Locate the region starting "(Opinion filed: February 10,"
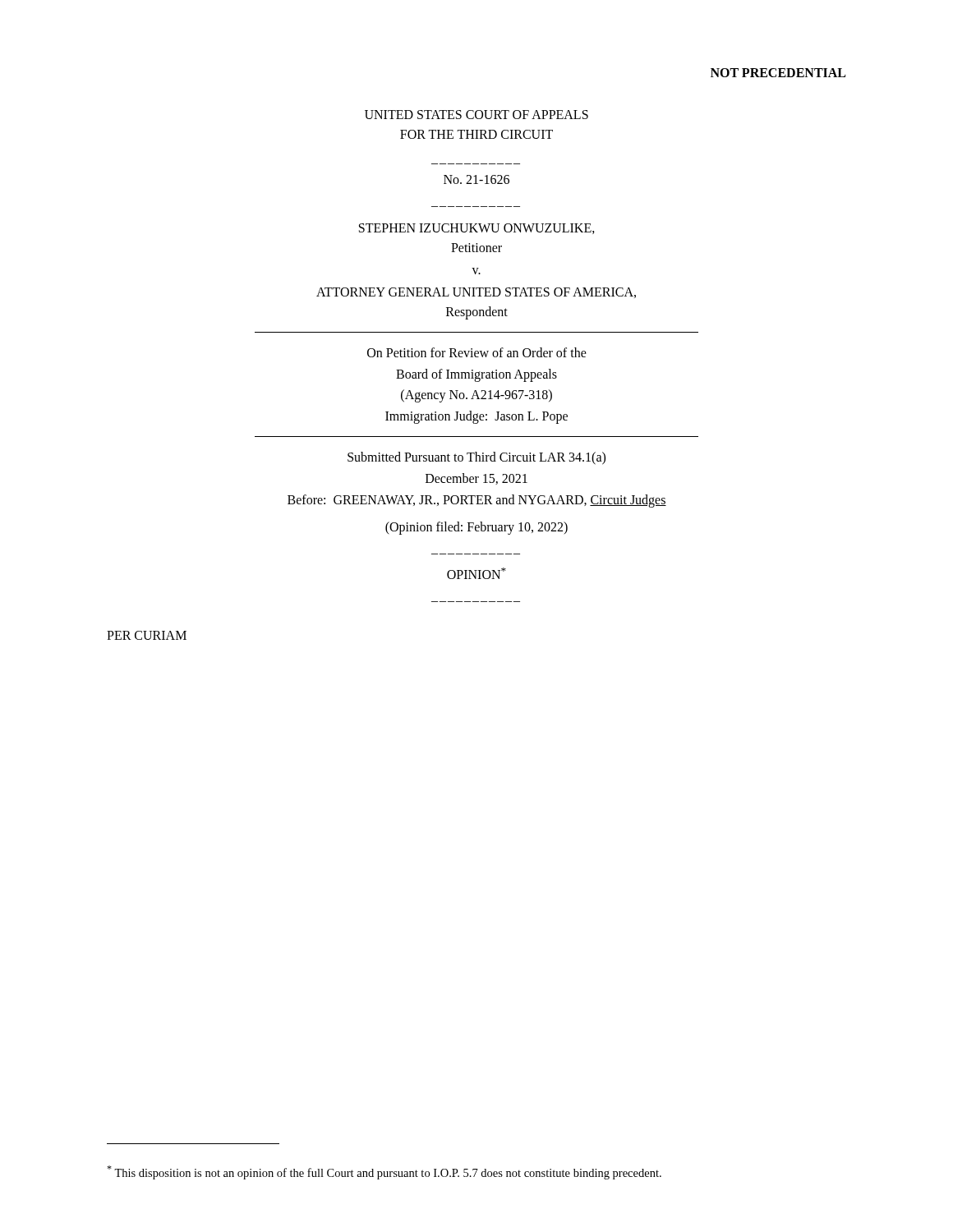 pyautogui.click(x=476, y=527)
